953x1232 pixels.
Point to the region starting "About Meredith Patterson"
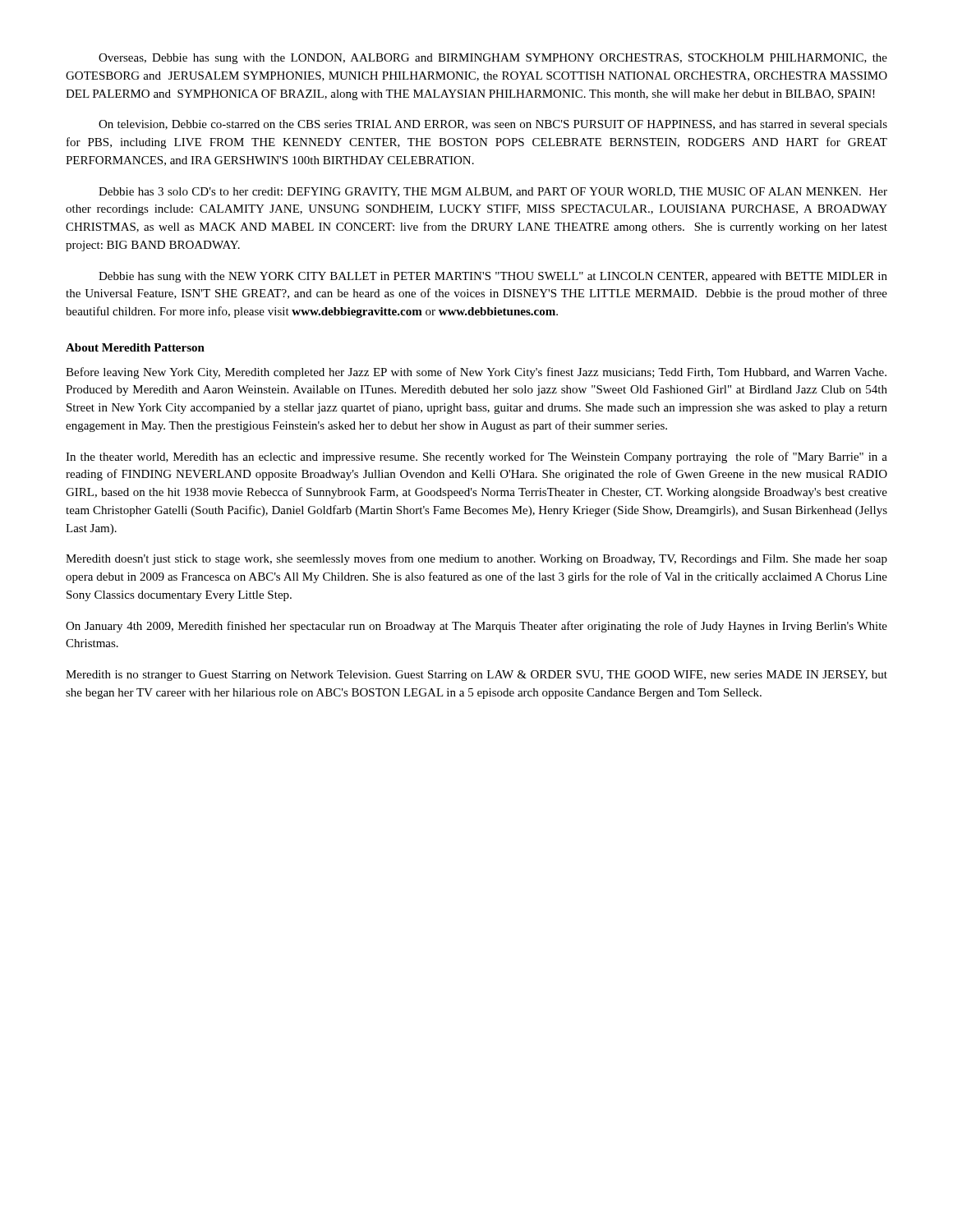[135, 347]
